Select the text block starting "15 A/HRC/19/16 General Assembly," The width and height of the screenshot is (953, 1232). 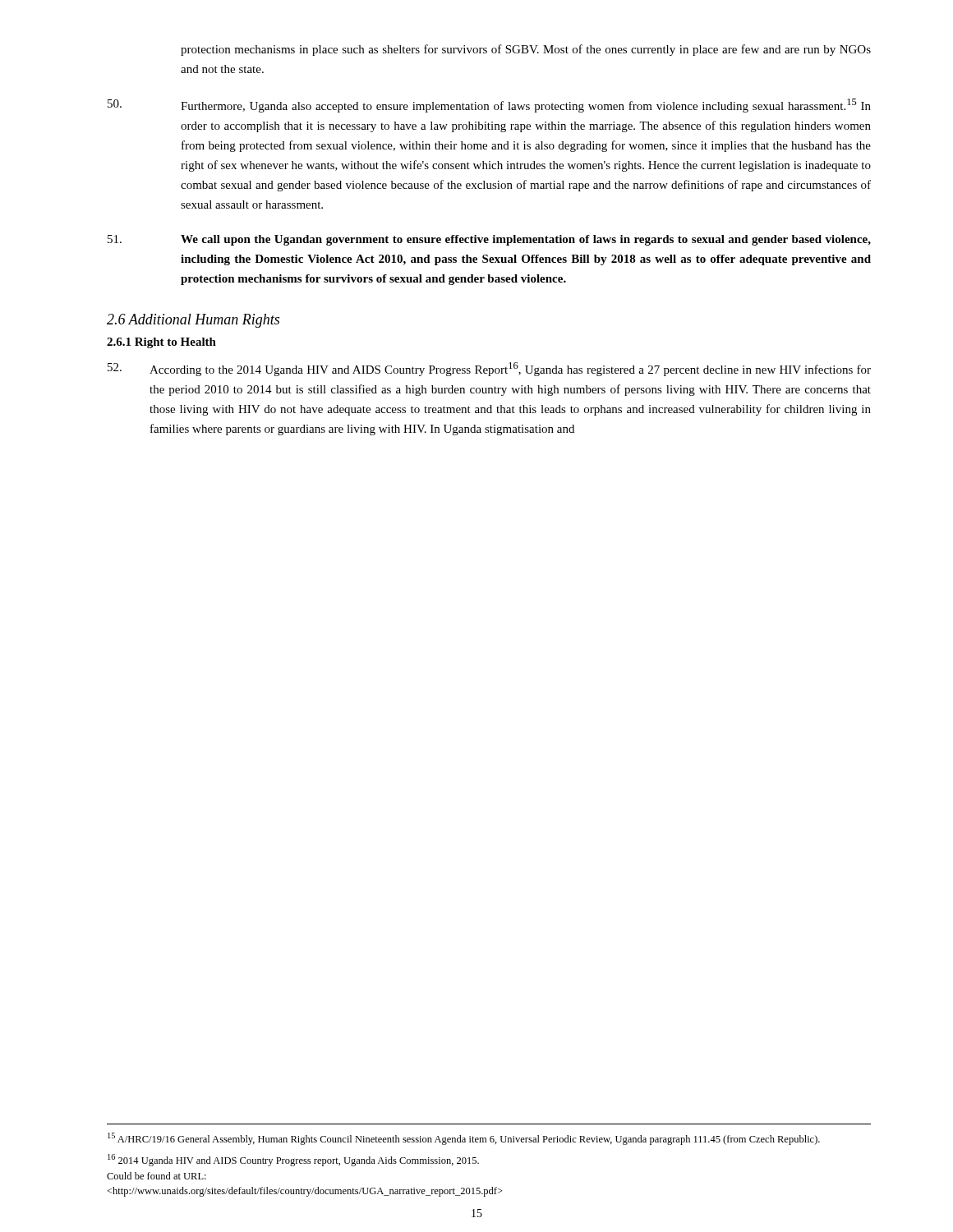[464, 1138]
